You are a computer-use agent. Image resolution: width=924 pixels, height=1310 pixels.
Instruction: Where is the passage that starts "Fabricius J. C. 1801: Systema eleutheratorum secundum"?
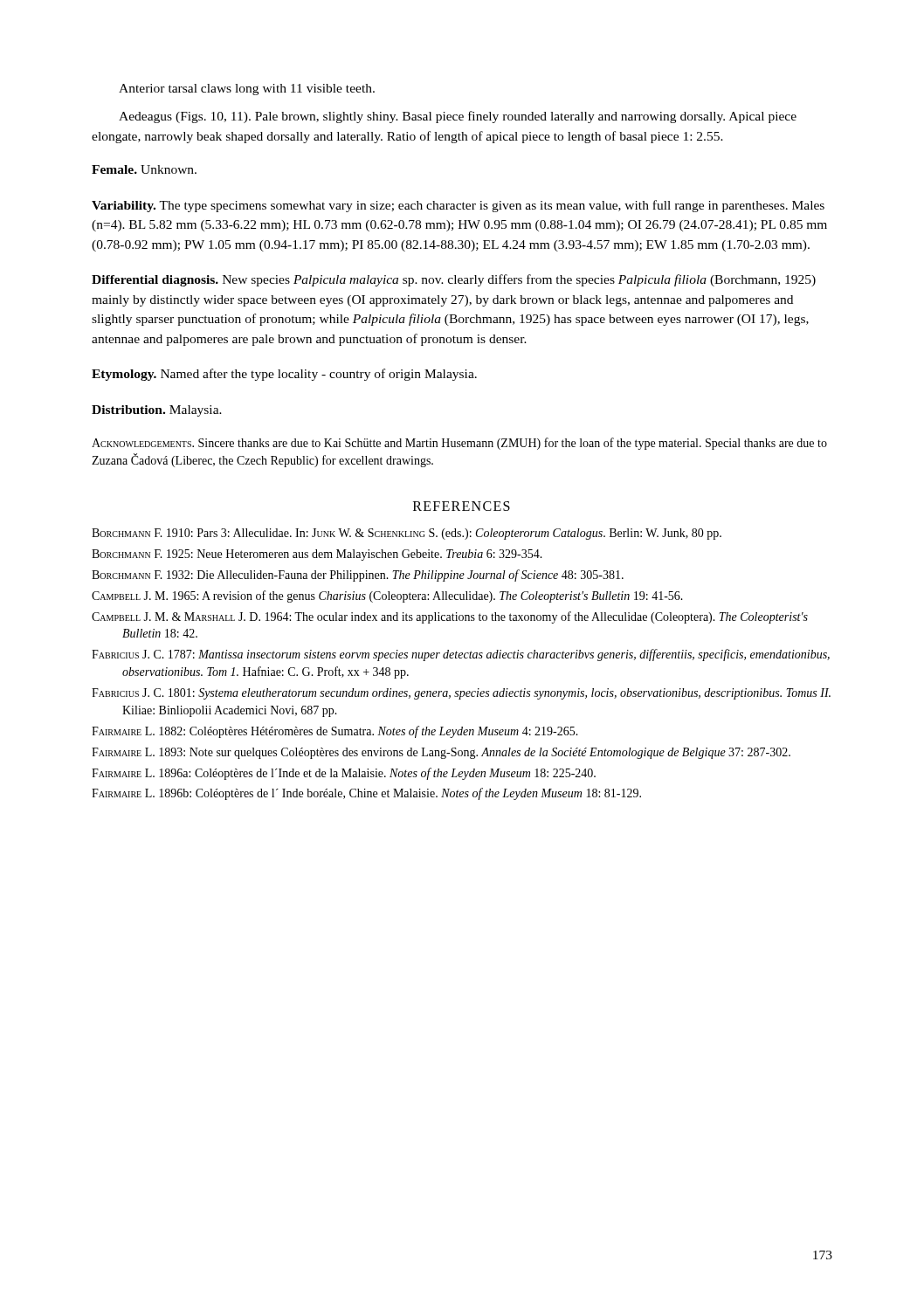coord(462,702)
